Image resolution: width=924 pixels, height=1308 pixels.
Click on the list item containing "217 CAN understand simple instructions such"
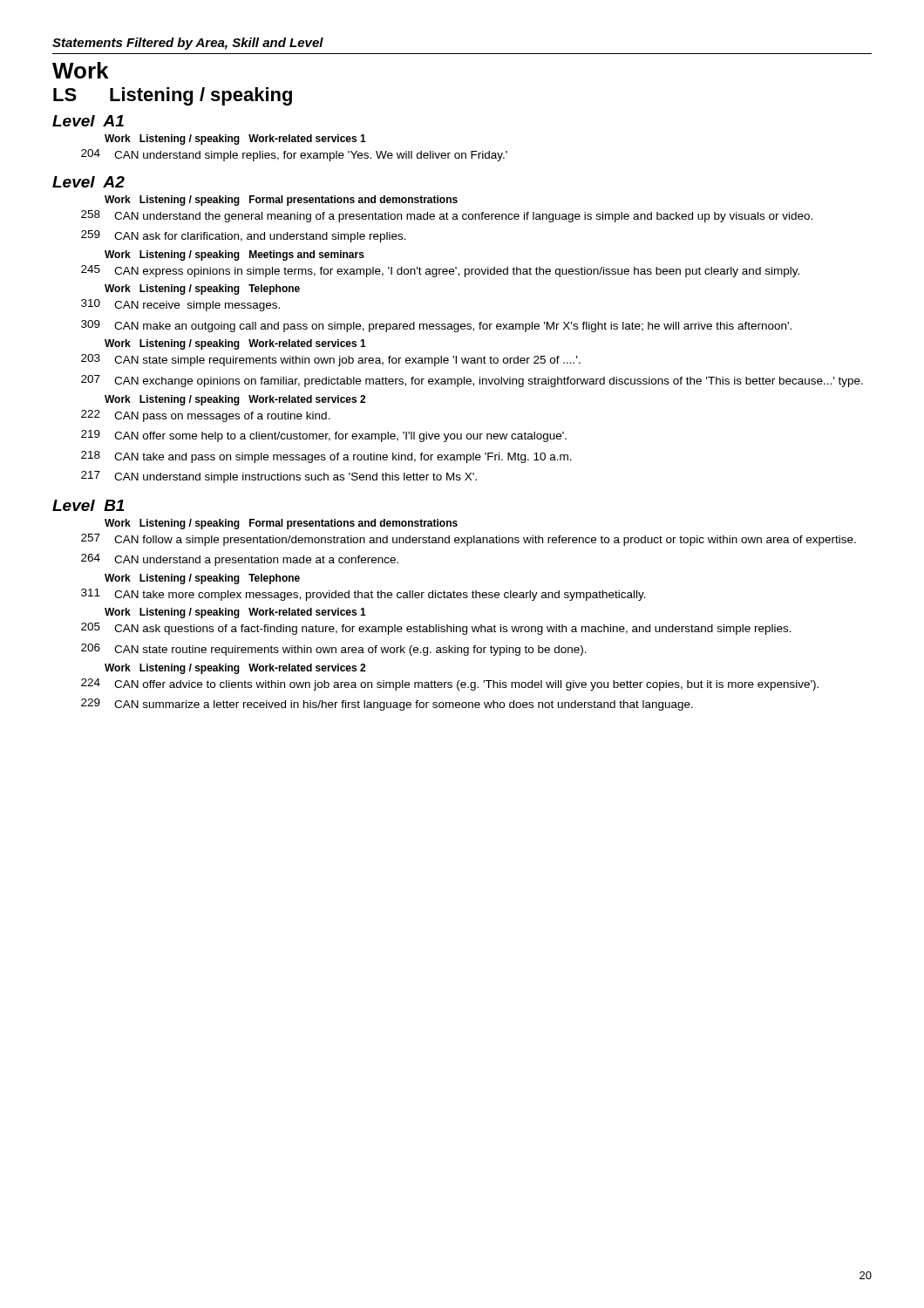(x=462, y=477)
